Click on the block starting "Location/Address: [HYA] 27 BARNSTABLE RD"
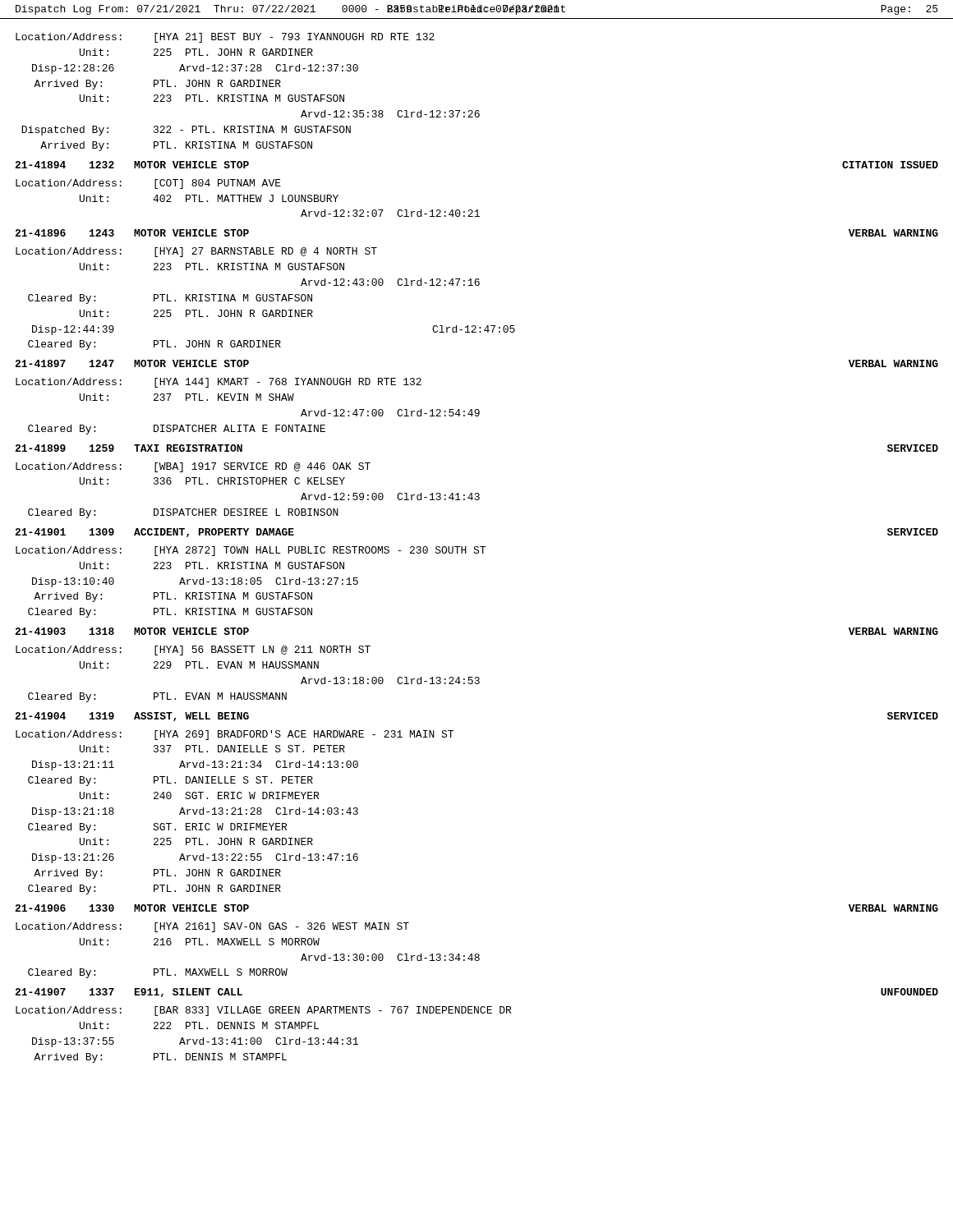 point(196,252)
